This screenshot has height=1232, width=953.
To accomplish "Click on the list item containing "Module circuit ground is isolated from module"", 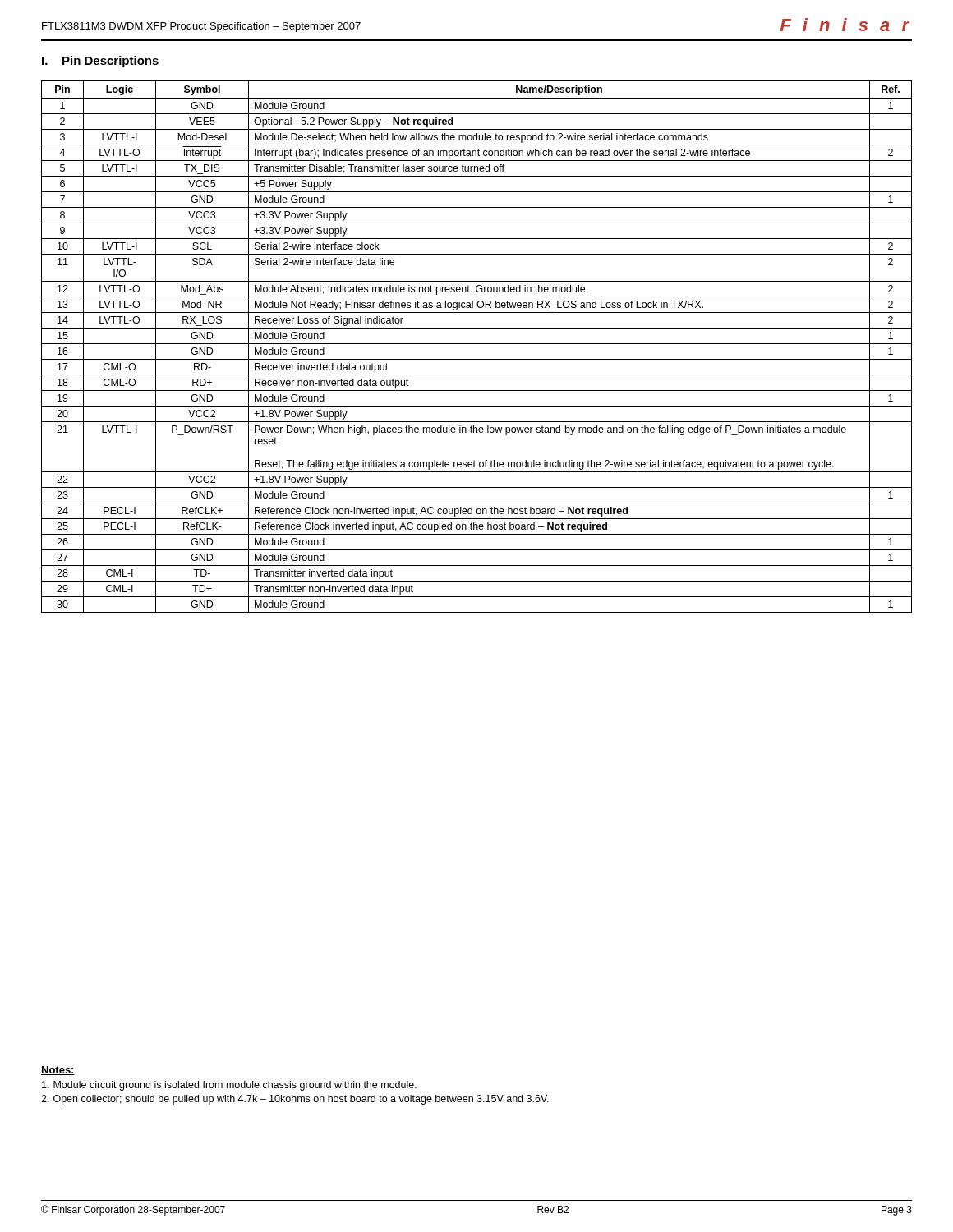I will 229,1085.
